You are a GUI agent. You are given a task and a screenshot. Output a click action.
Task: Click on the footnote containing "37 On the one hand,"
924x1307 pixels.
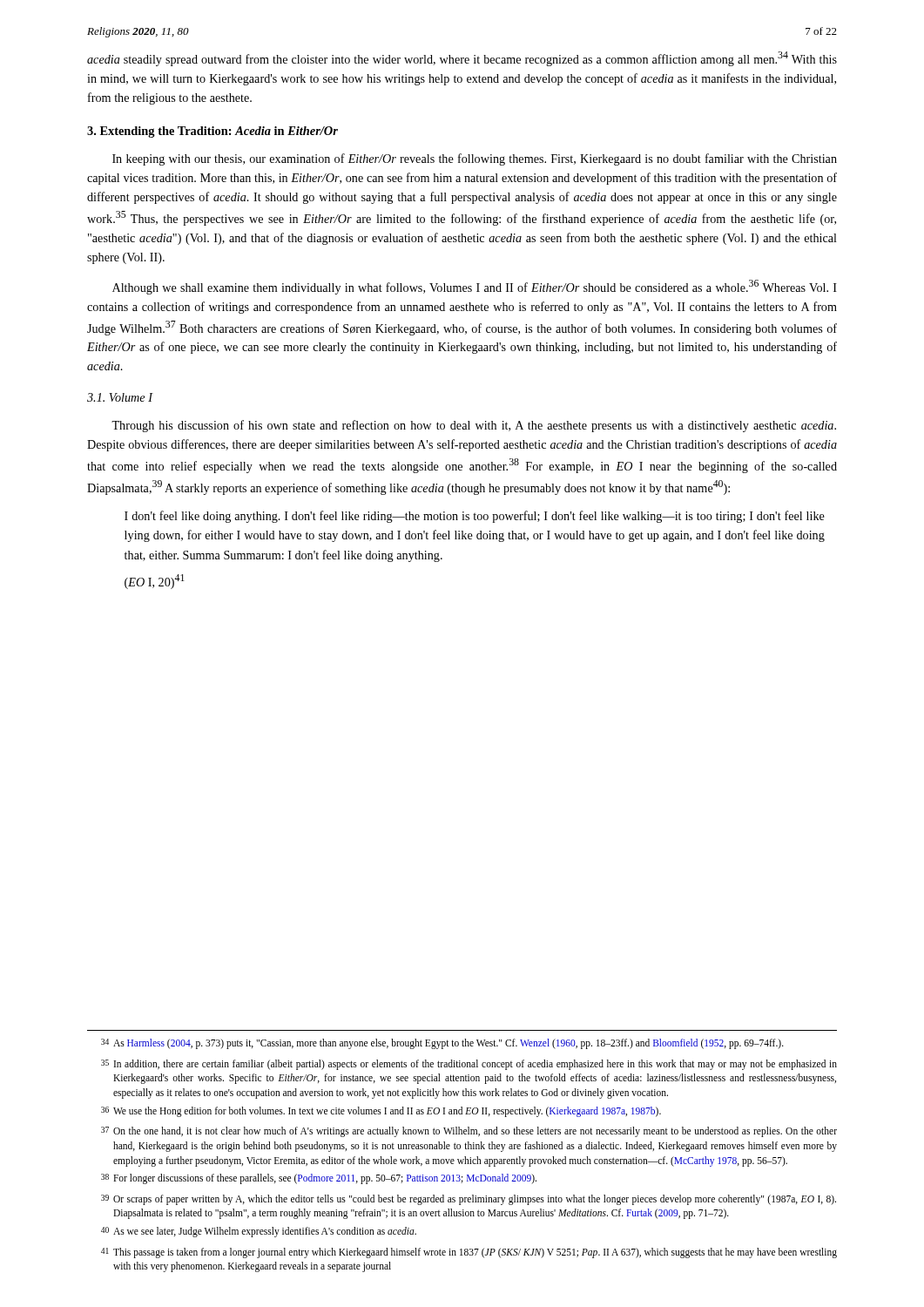tap(462, 1146)
